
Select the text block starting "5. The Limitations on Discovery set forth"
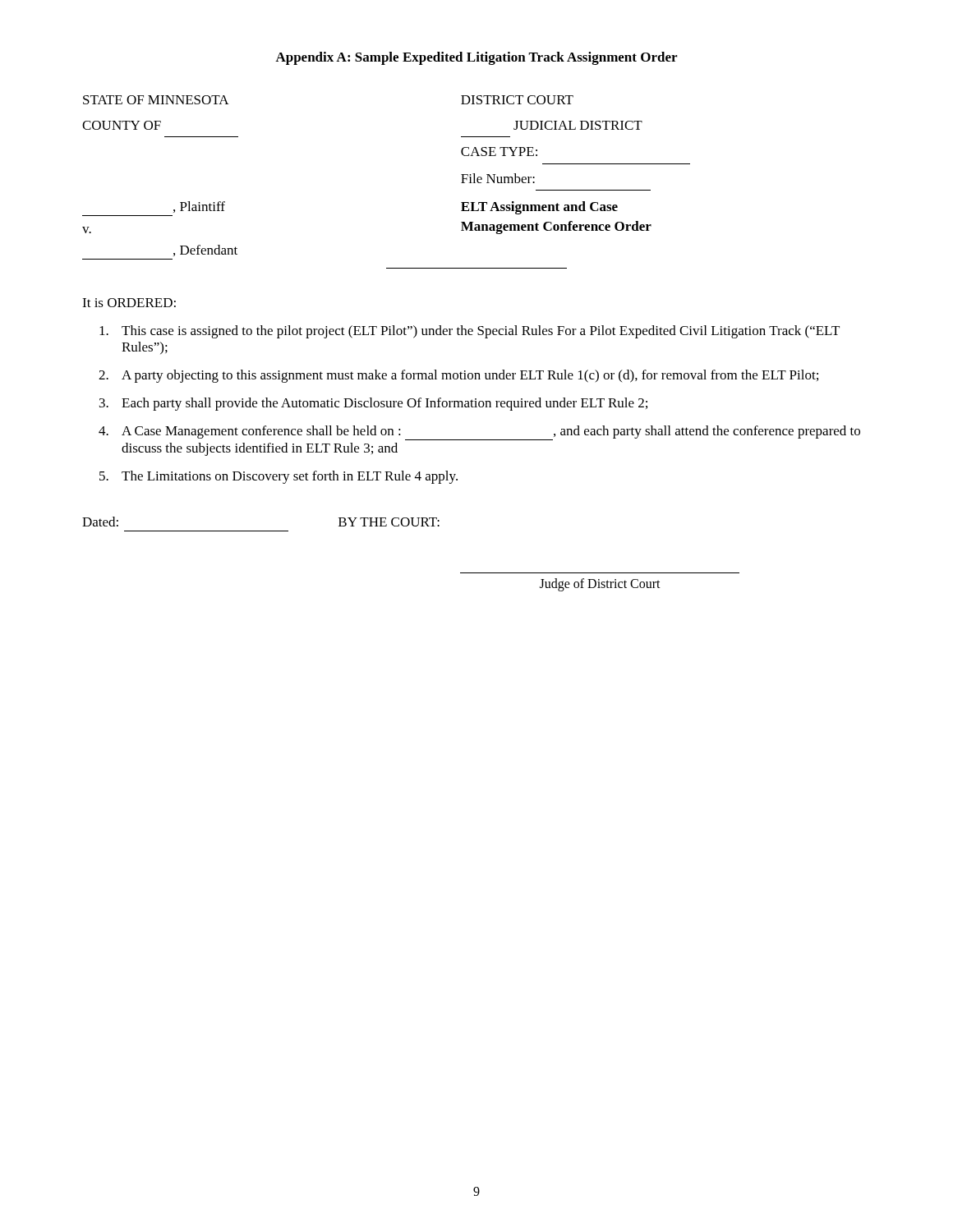tap(279, 477)
